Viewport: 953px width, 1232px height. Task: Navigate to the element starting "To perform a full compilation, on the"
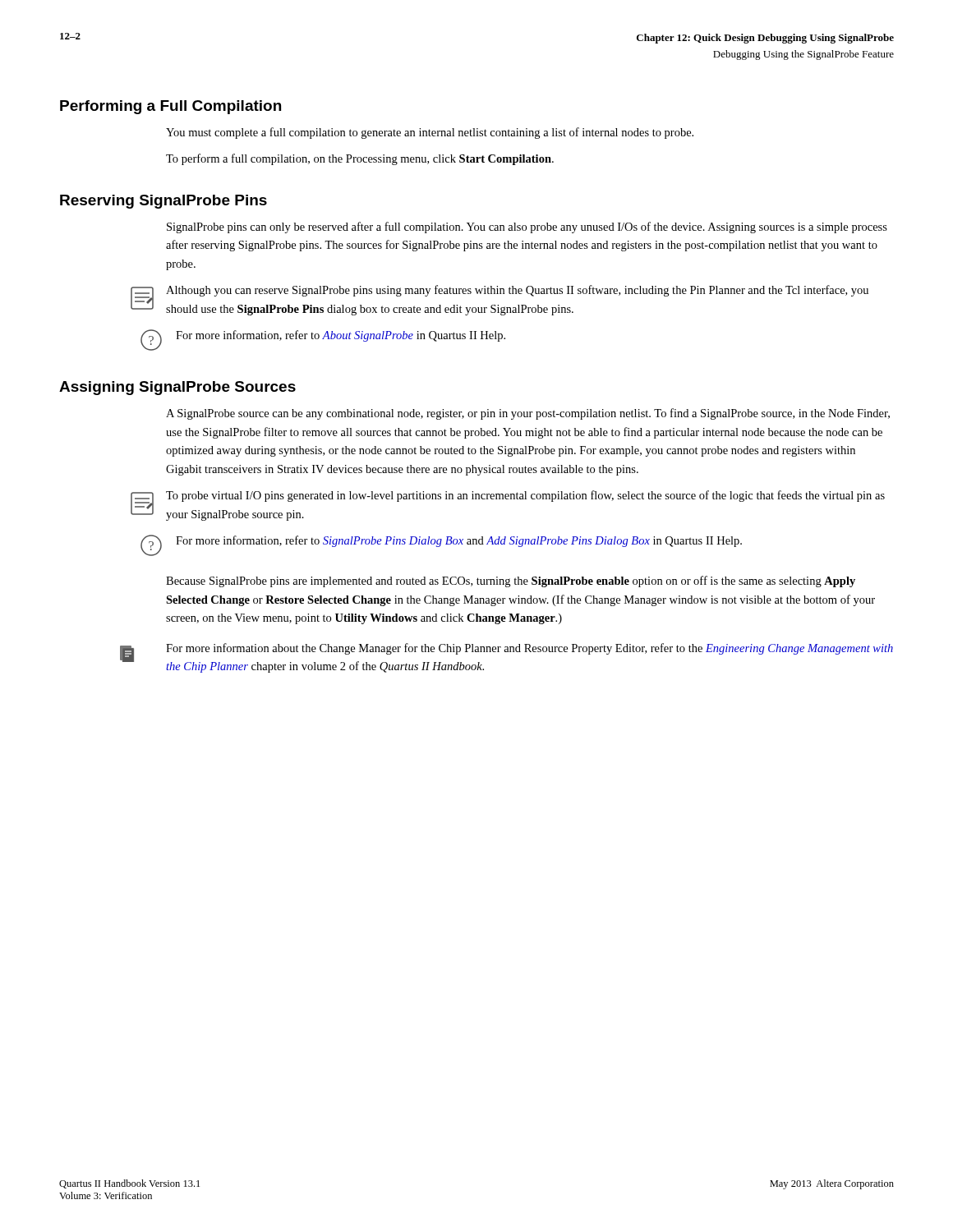point(360,159)
